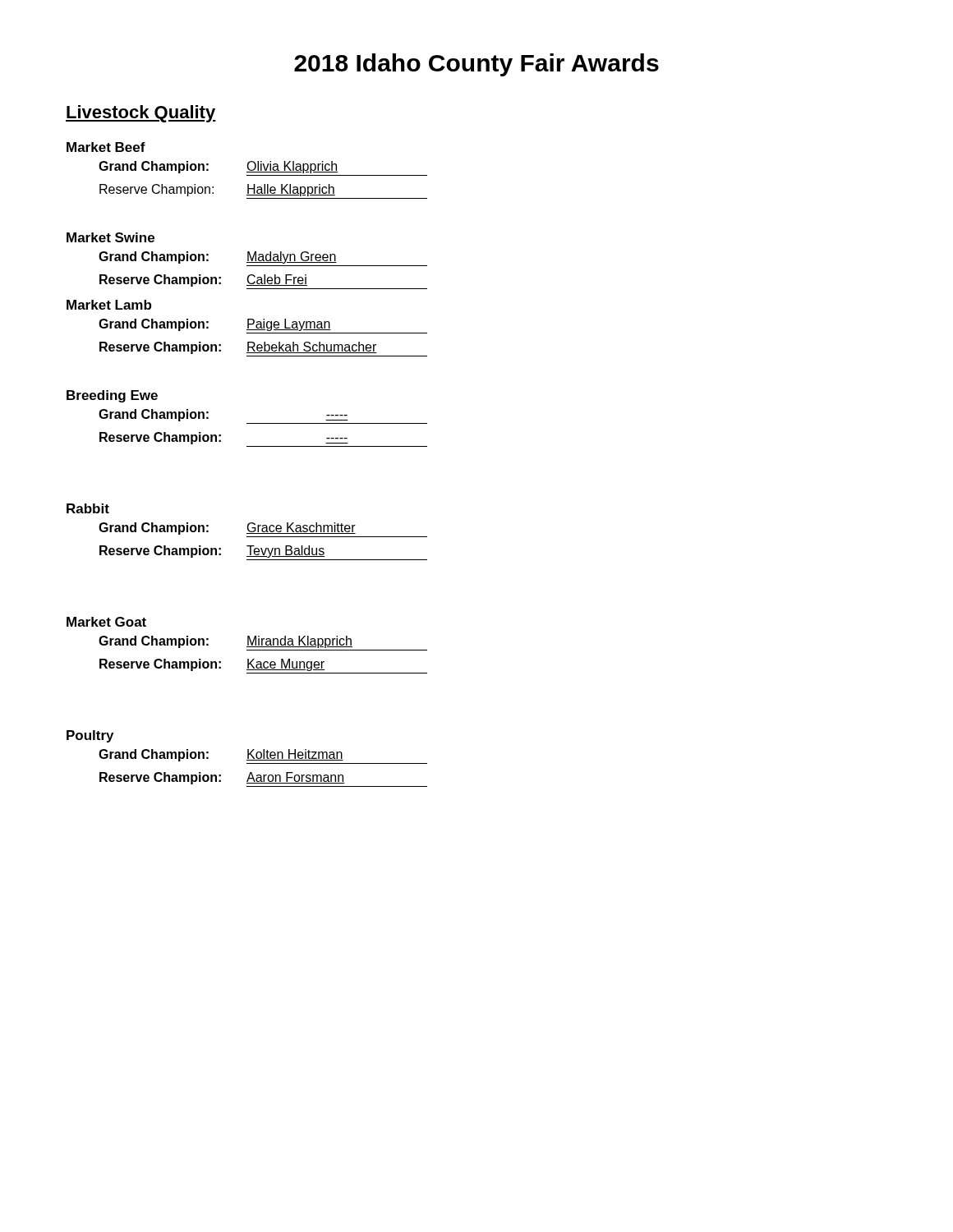Screen dimensions: 1232x953
Task: Click on the text block that reads "Market Goat Grand"
Action: point(106,622)
